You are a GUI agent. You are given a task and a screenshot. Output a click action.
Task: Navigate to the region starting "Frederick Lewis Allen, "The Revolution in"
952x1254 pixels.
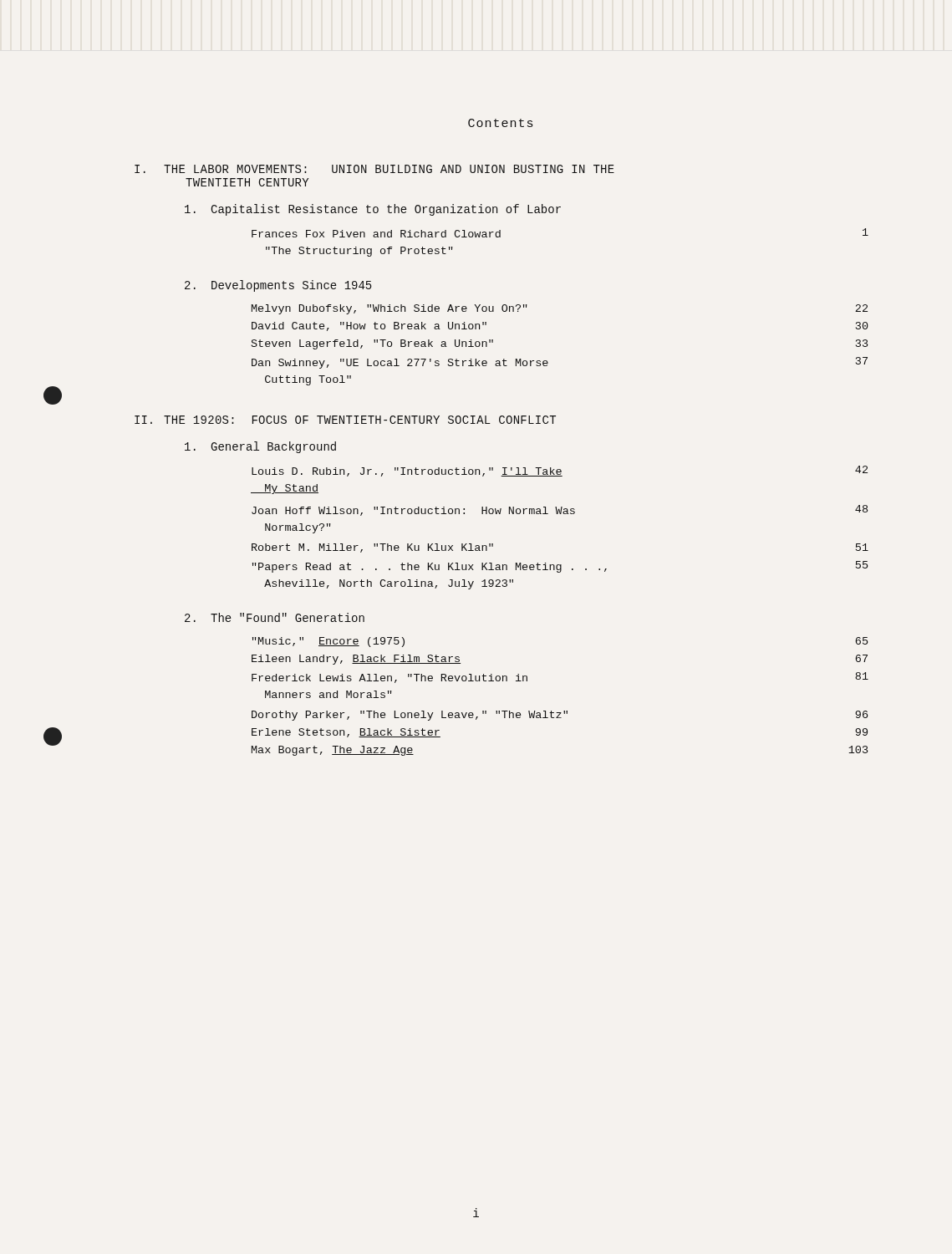point(388,678)
